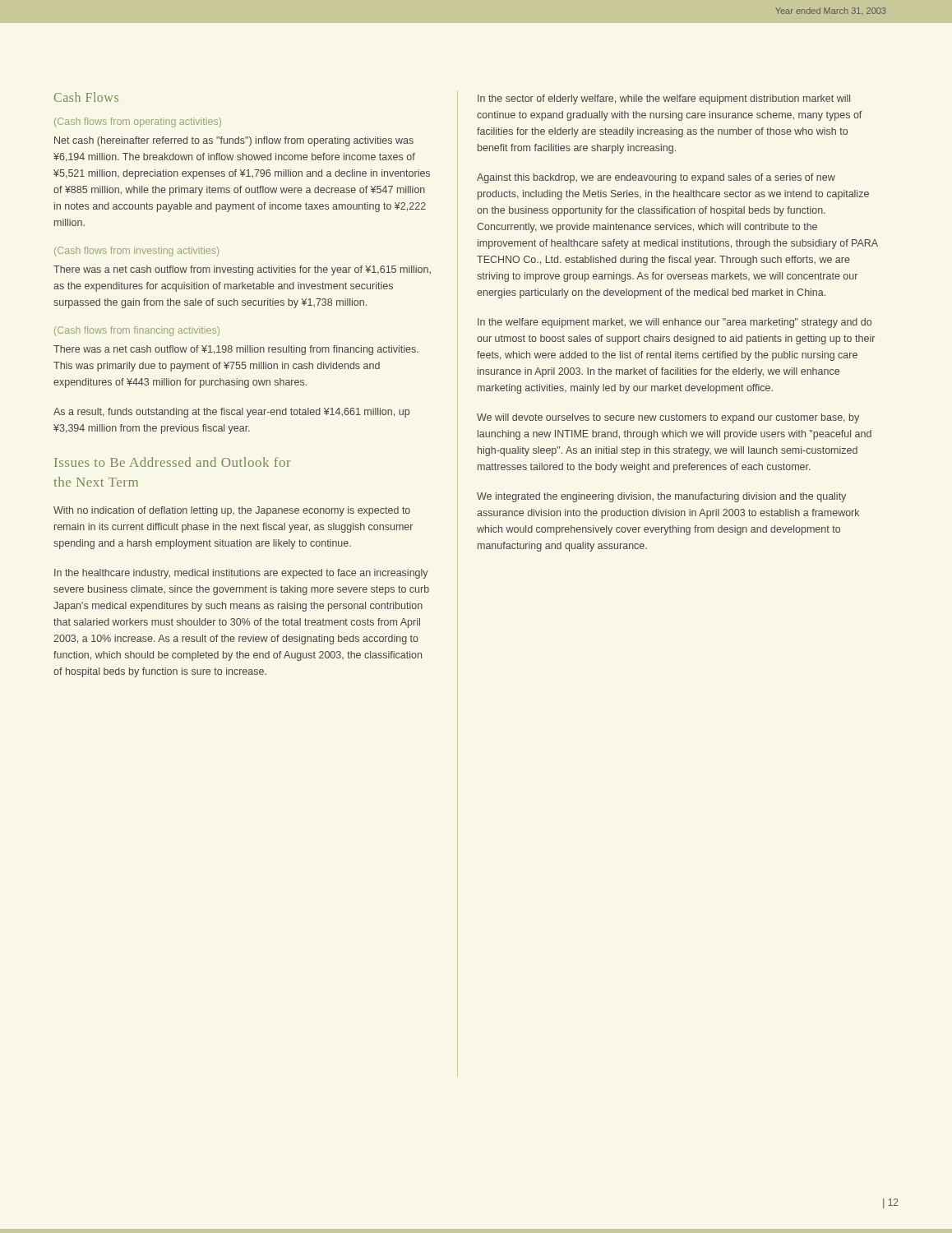Point to "(Cash flows from investing activities)"
The width and height of the screenshot is (952, 1233).
point(137,251)
